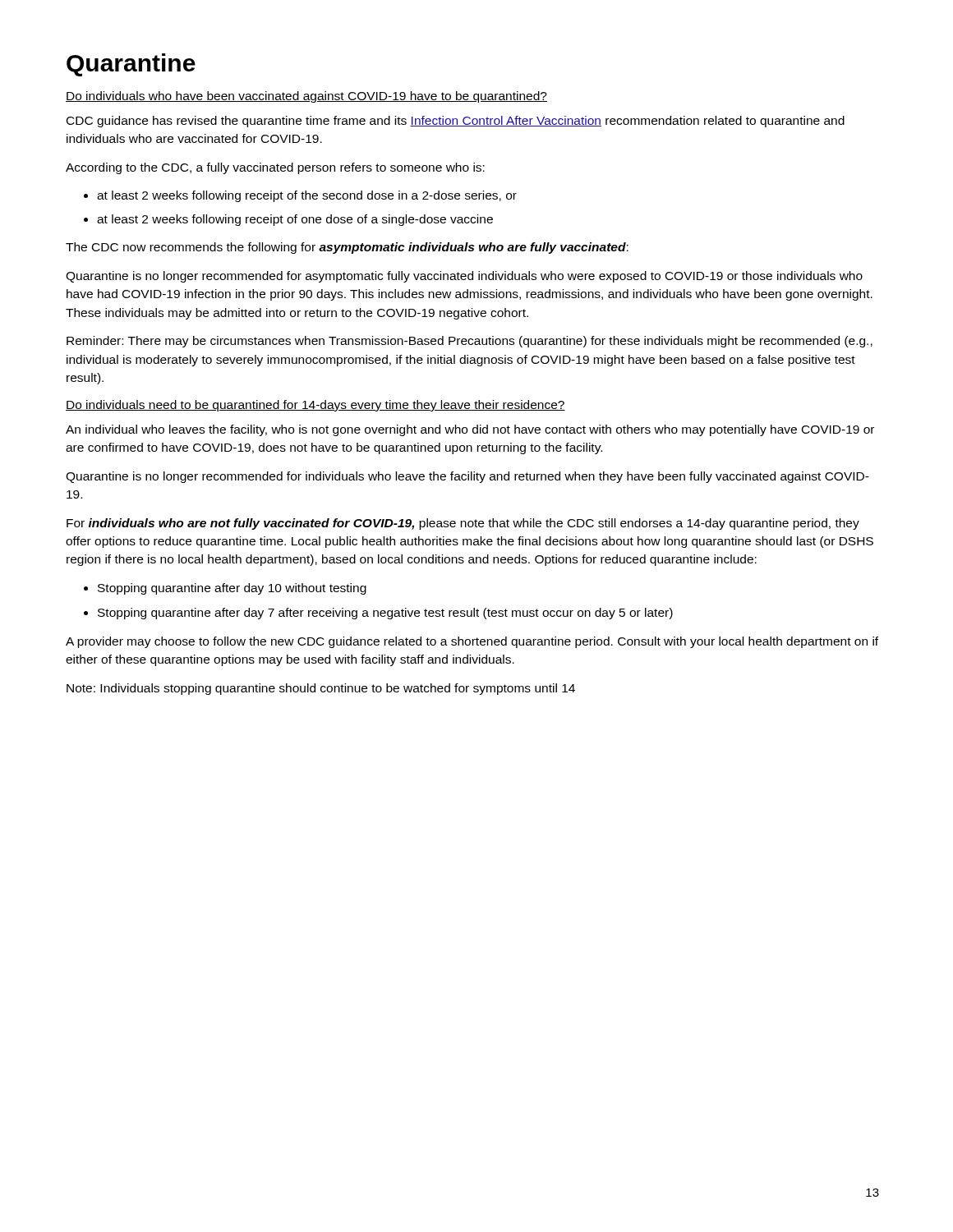The image size is (953, 1232).
Task: Click on the text block containing "The CDC now"
Action: tap(472, 248)
